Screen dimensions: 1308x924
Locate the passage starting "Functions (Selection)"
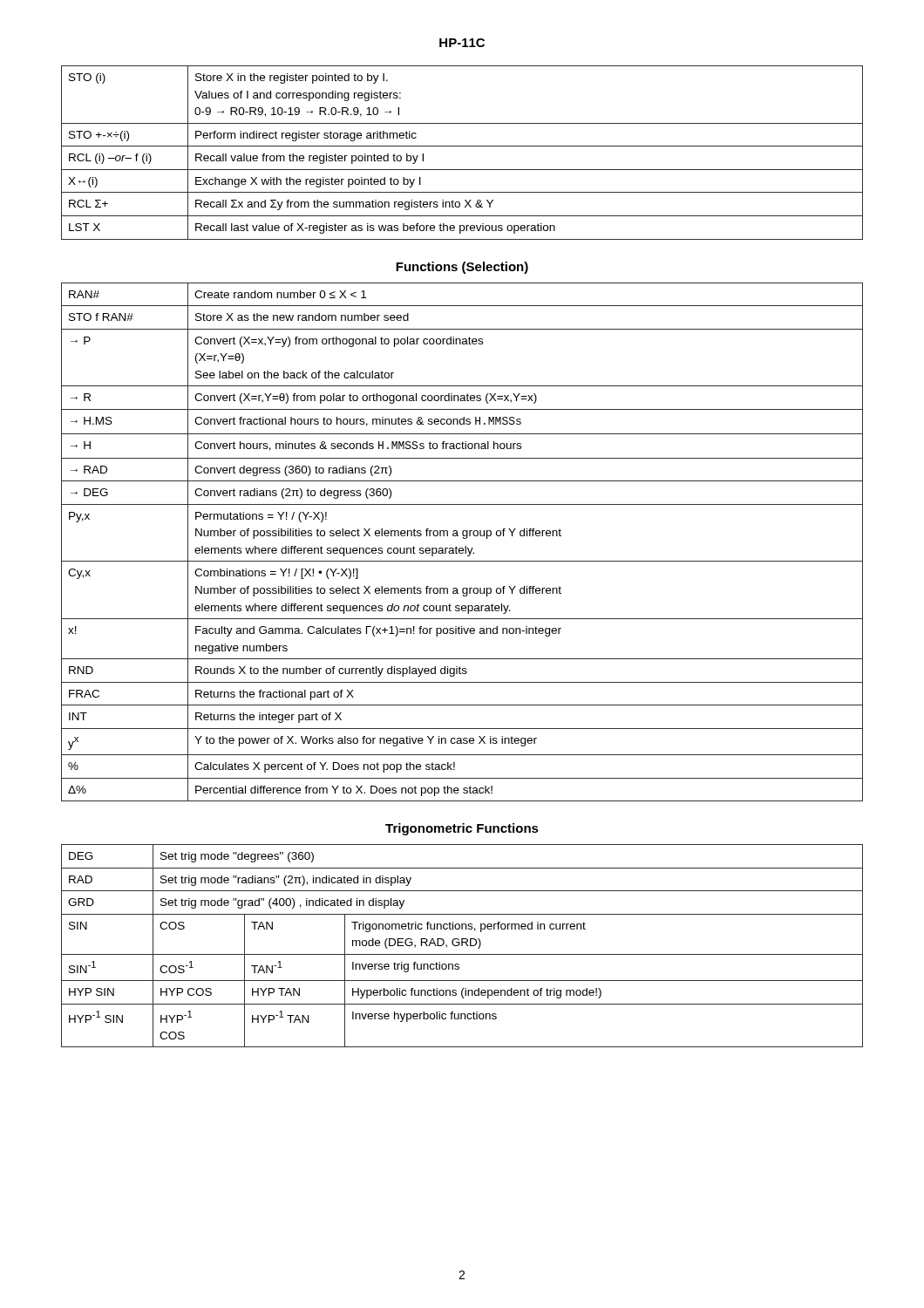pos(462,266)
